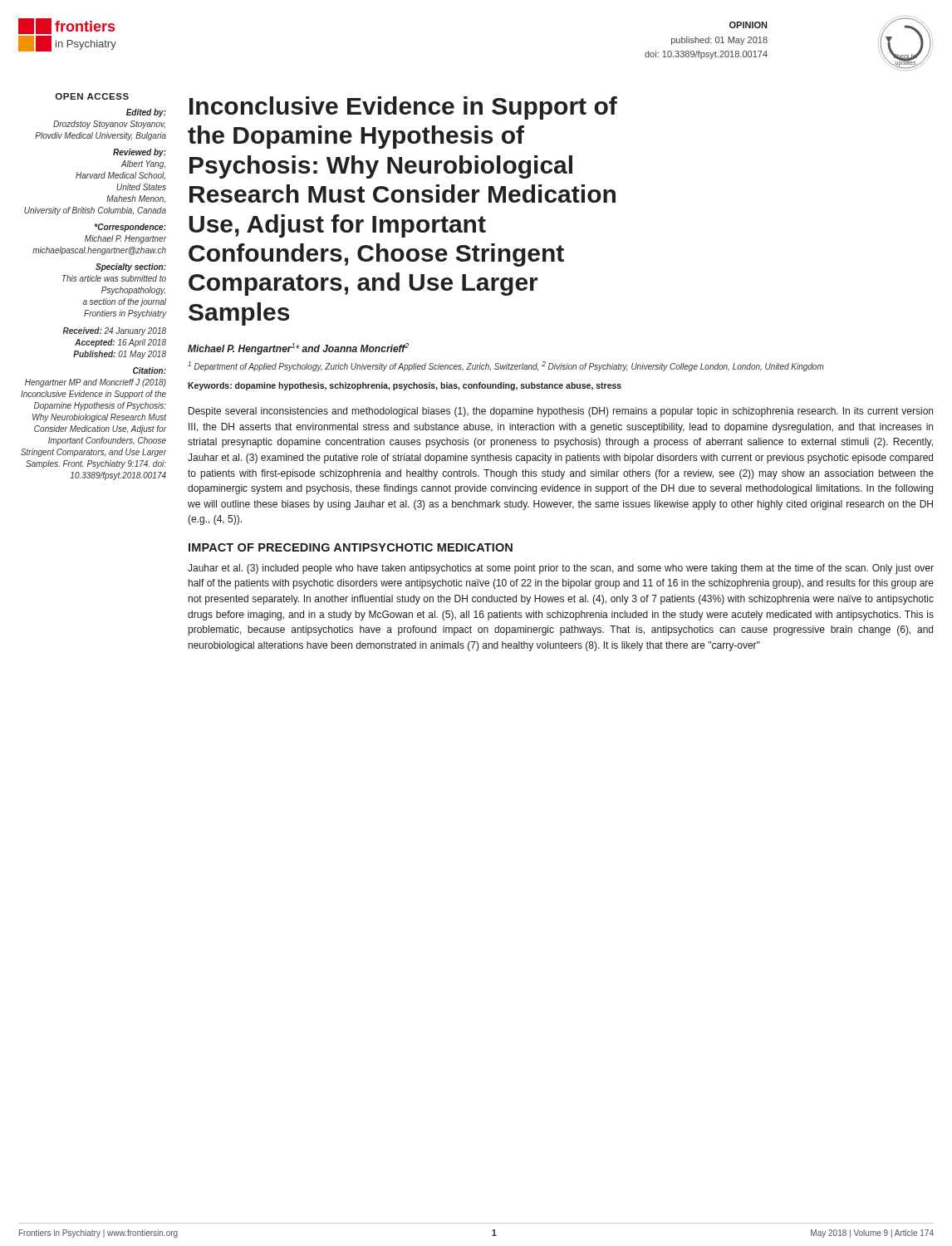Find "Correspondence: Michael P. Hengartnermichaelpascal.hengartner@zhaw.ch" on this page
The image size is (952, 1246).
point(92,240)
